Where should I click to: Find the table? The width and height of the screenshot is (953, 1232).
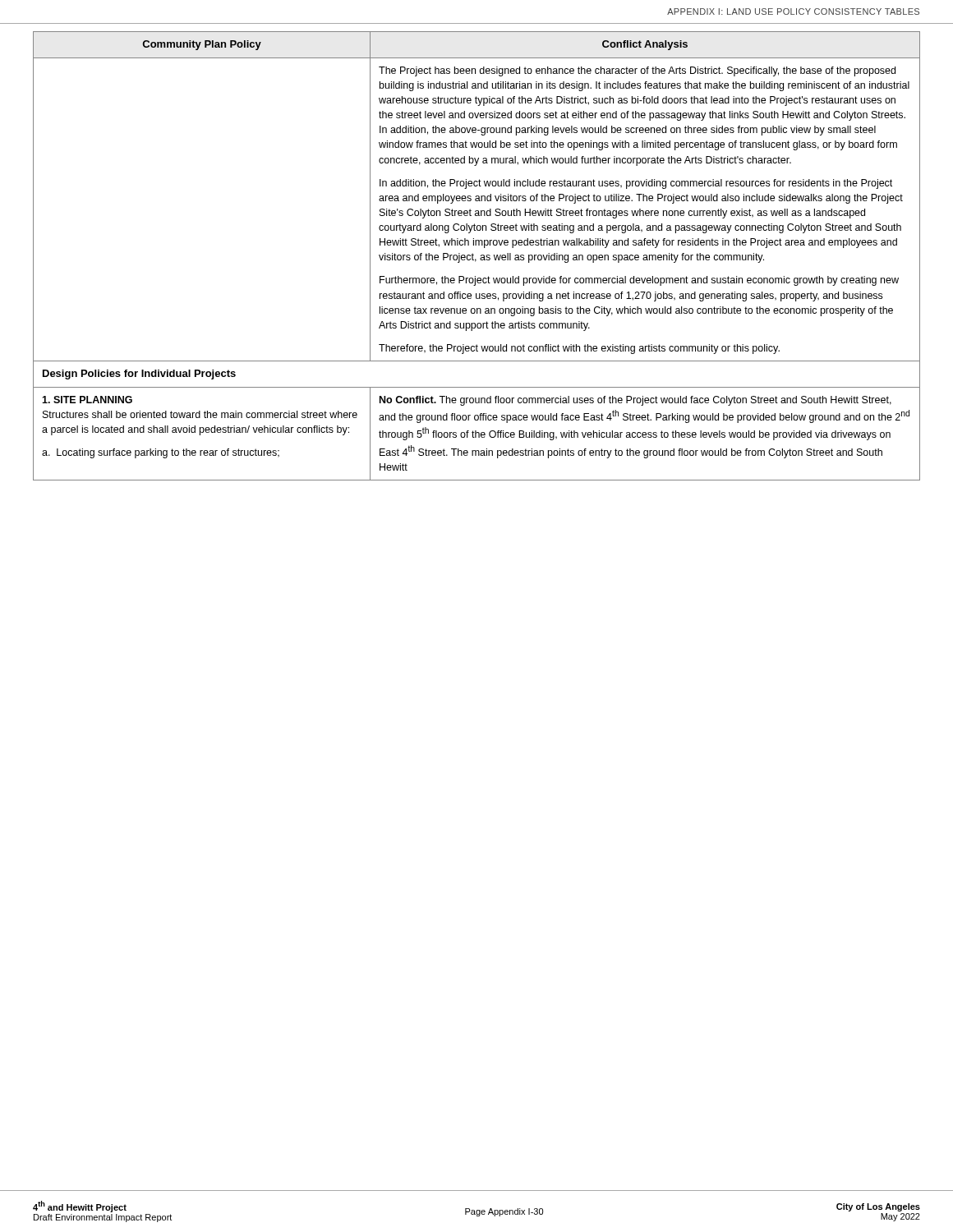point(476,607)
